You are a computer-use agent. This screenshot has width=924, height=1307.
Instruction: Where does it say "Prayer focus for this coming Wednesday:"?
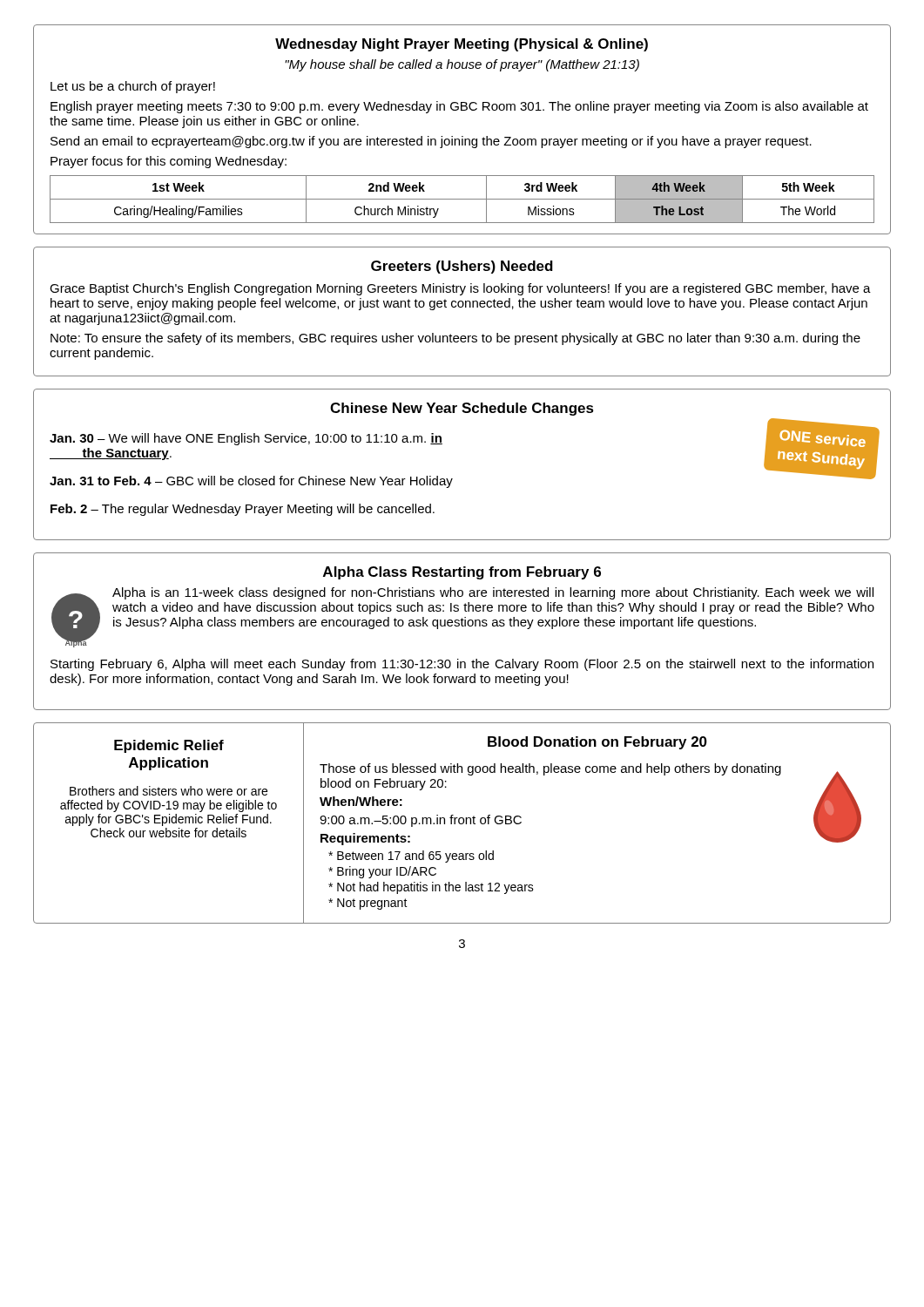[169, 161]
